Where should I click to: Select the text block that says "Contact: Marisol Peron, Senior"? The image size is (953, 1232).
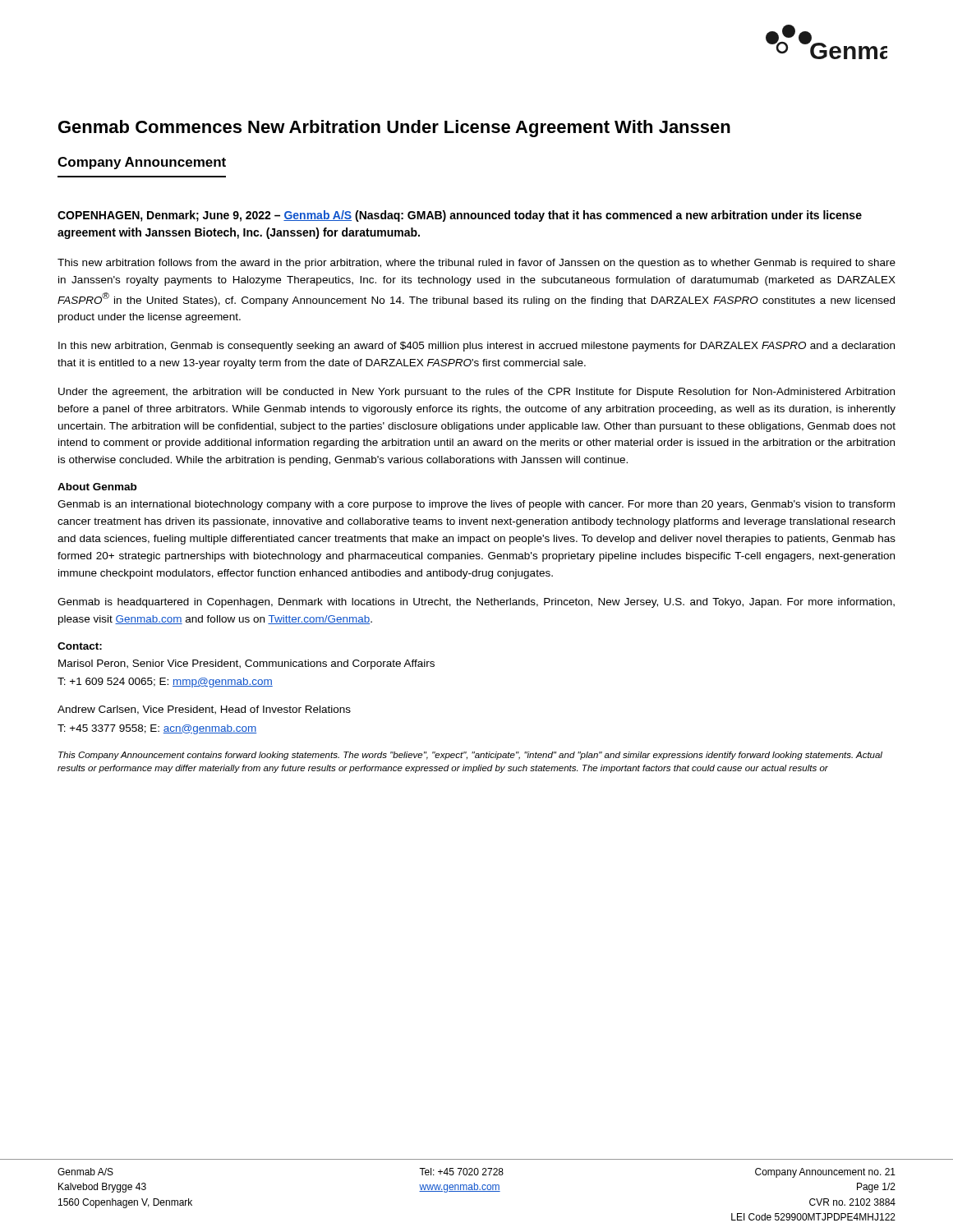[x=80, y=646]
